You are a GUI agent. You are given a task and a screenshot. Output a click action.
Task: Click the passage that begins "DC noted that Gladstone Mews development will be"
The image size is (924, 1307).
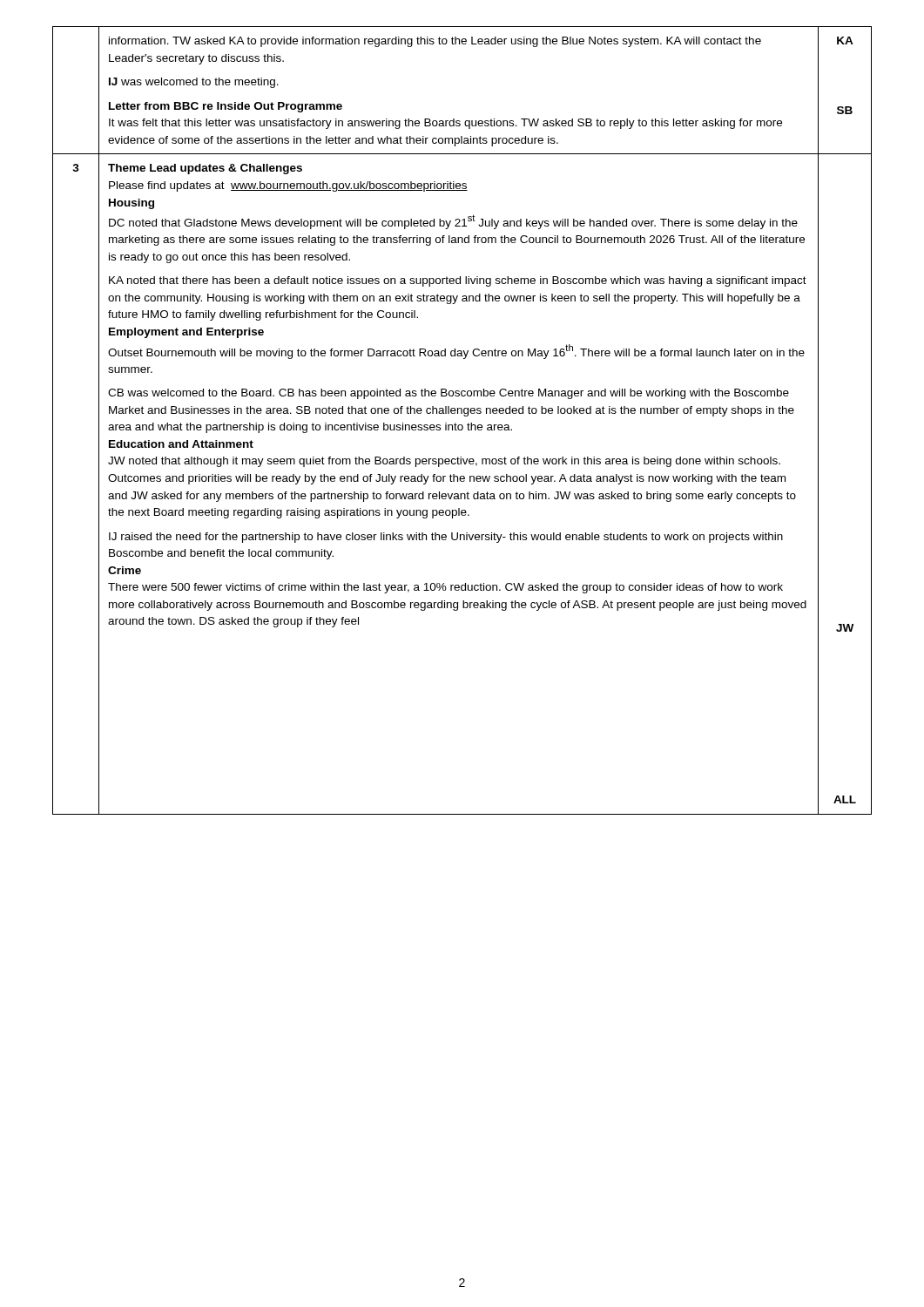(459, 267)
